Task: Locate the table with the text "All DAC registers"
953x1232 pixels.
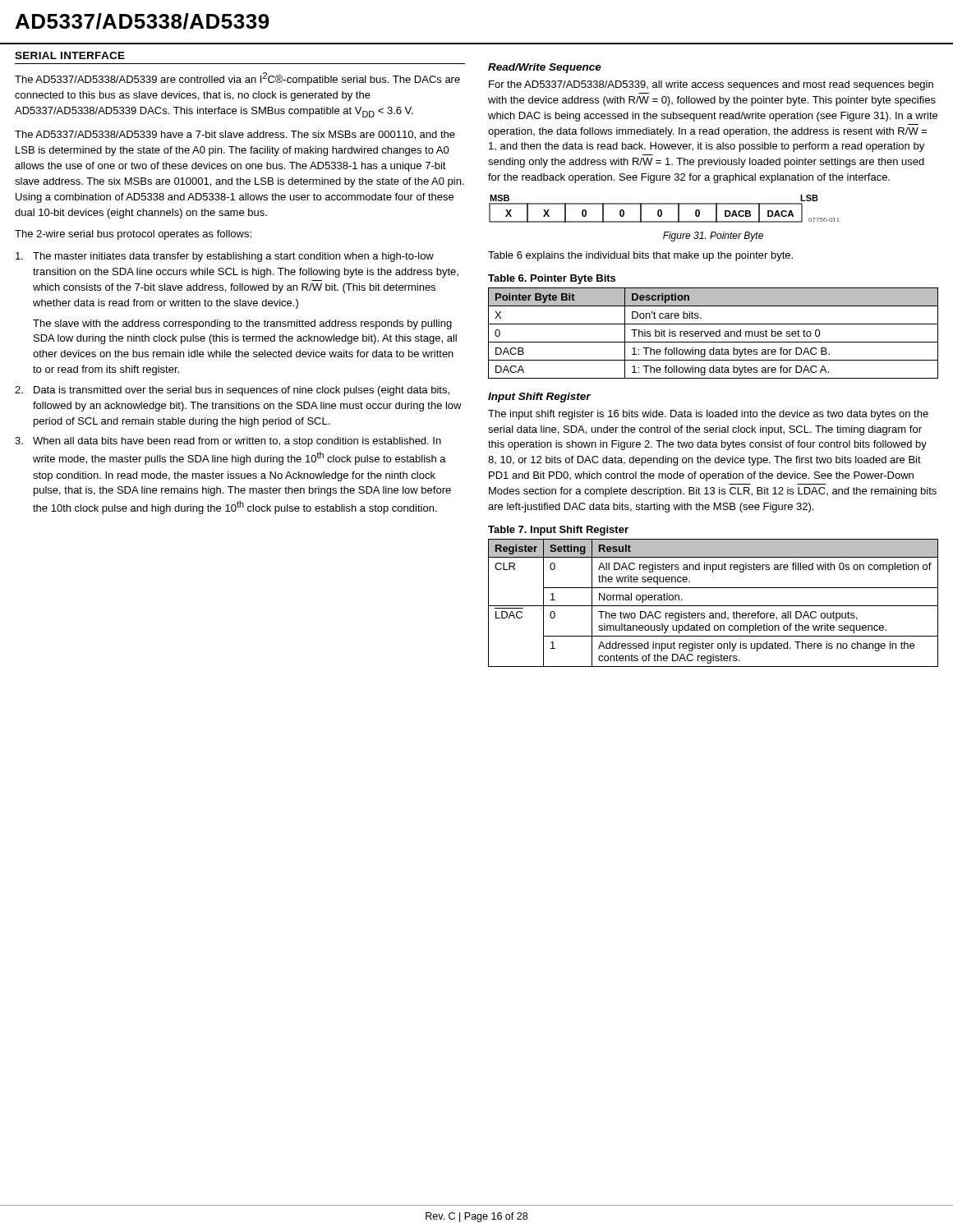Action: (x=713, y=595)
